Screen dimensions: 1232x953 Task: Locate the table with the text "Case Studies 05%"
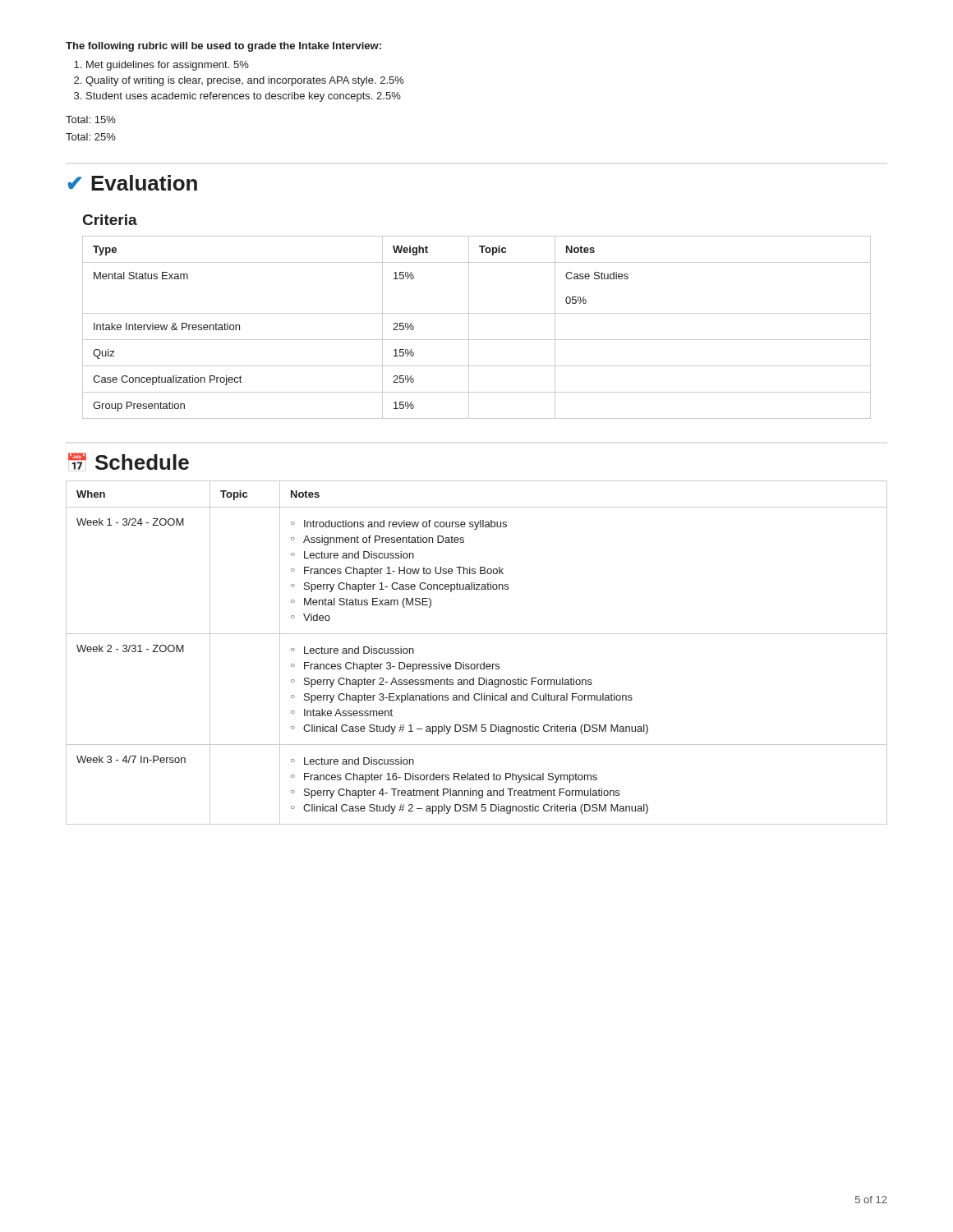476,327
